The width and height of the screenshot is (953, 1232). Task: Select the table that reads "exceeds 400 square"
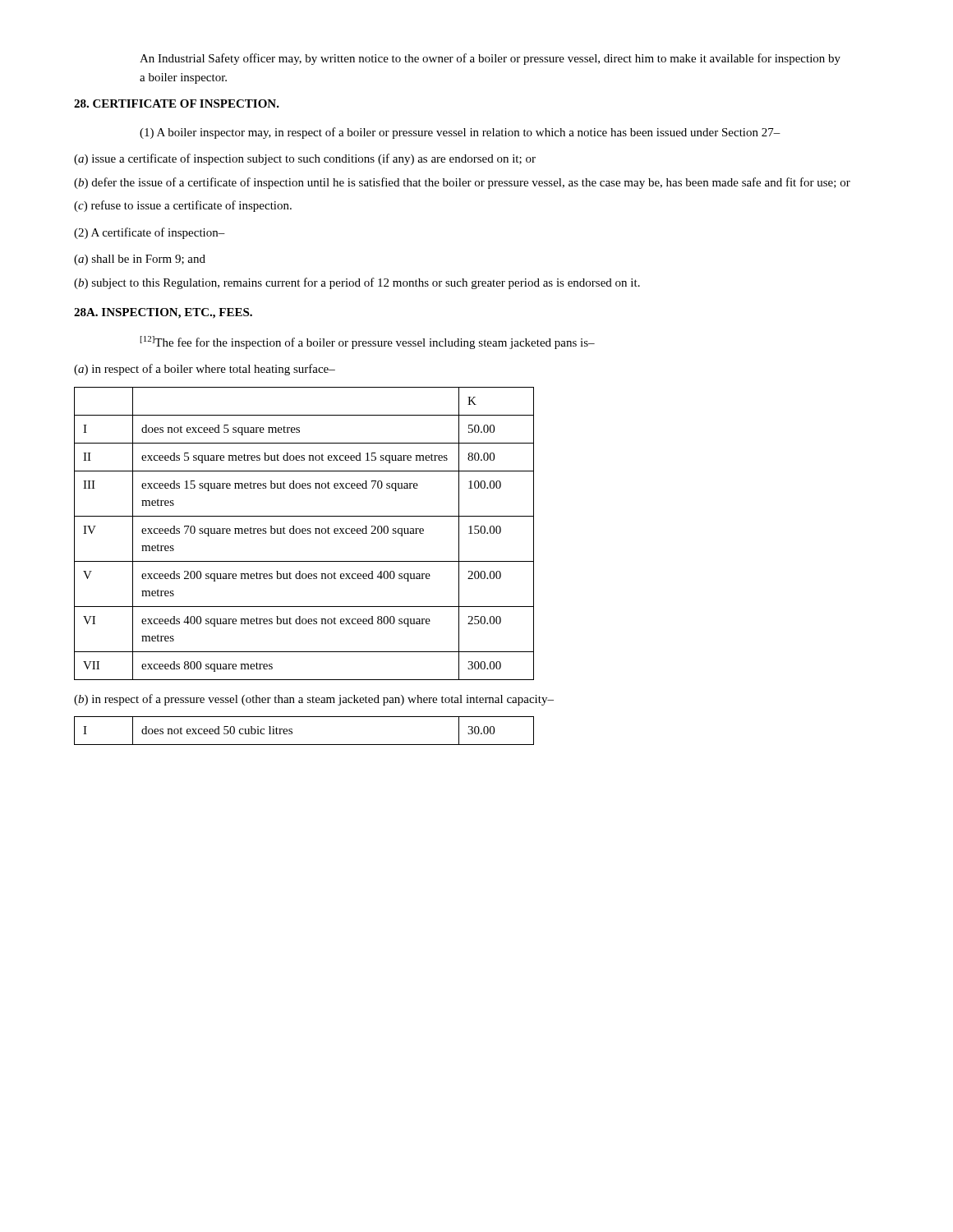click(x=476, y=533)
